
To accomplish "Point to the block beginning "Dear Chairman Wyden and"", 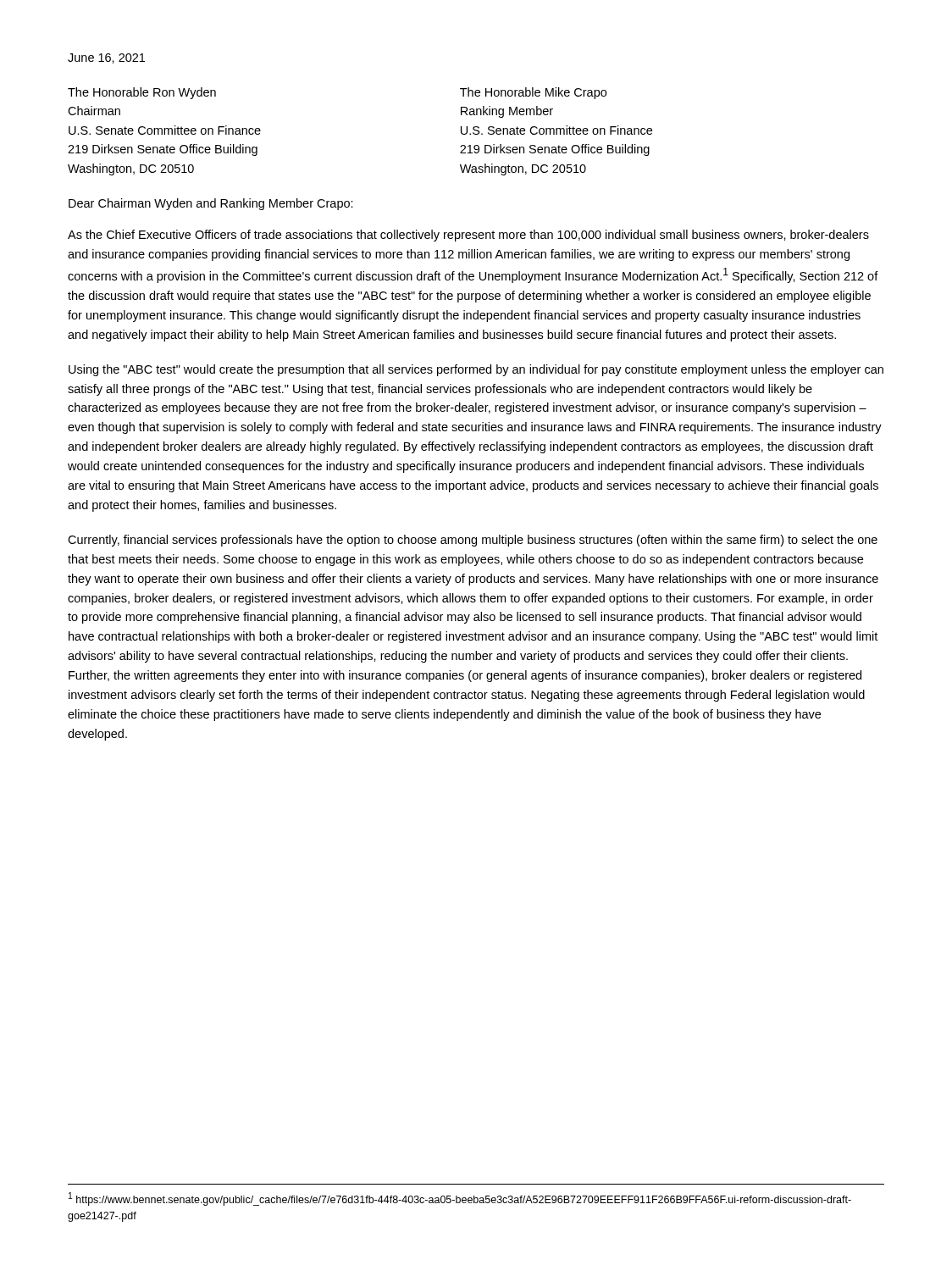I will 211,204.
